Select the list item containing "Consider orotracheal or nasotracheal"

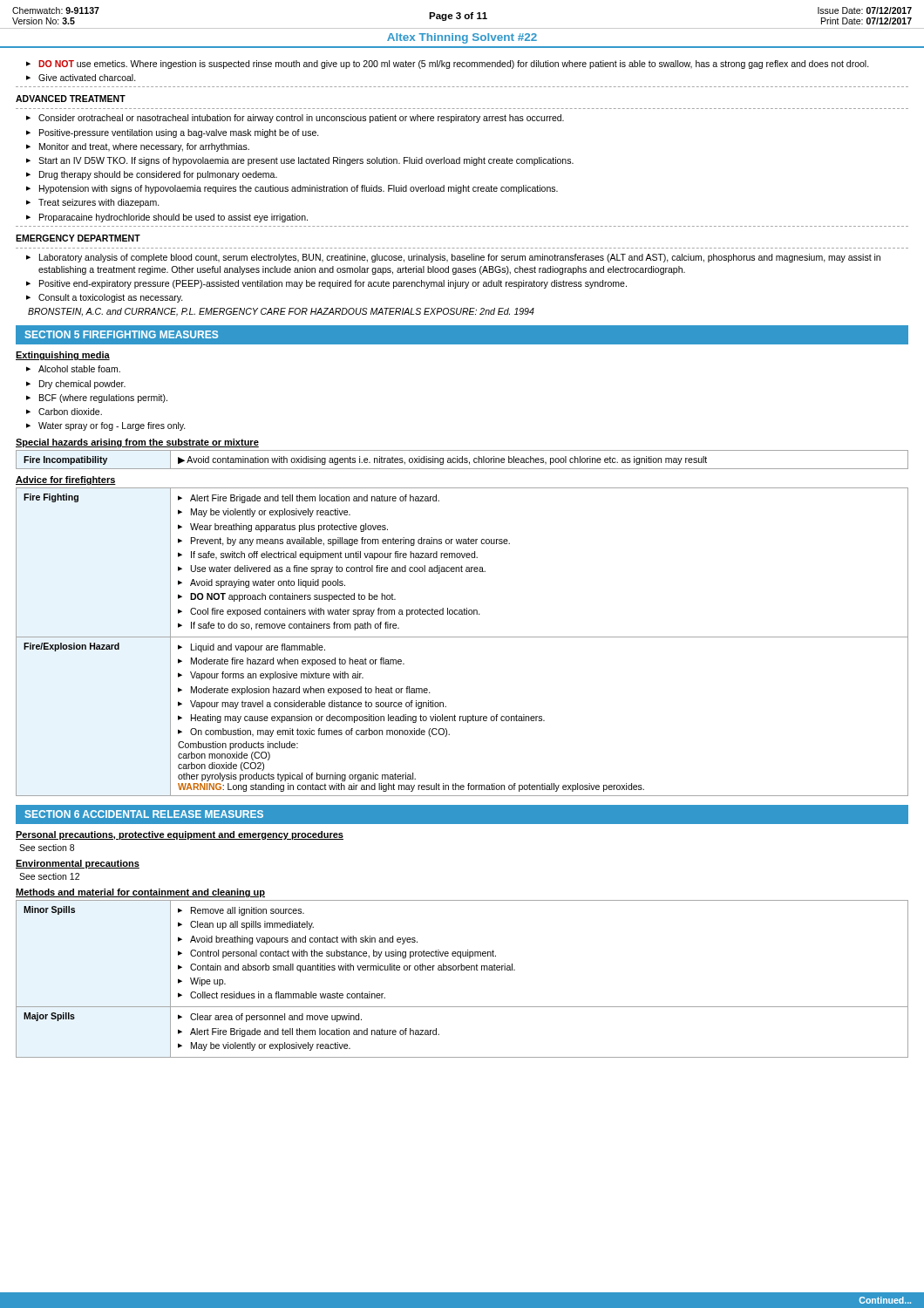[301, 118]
